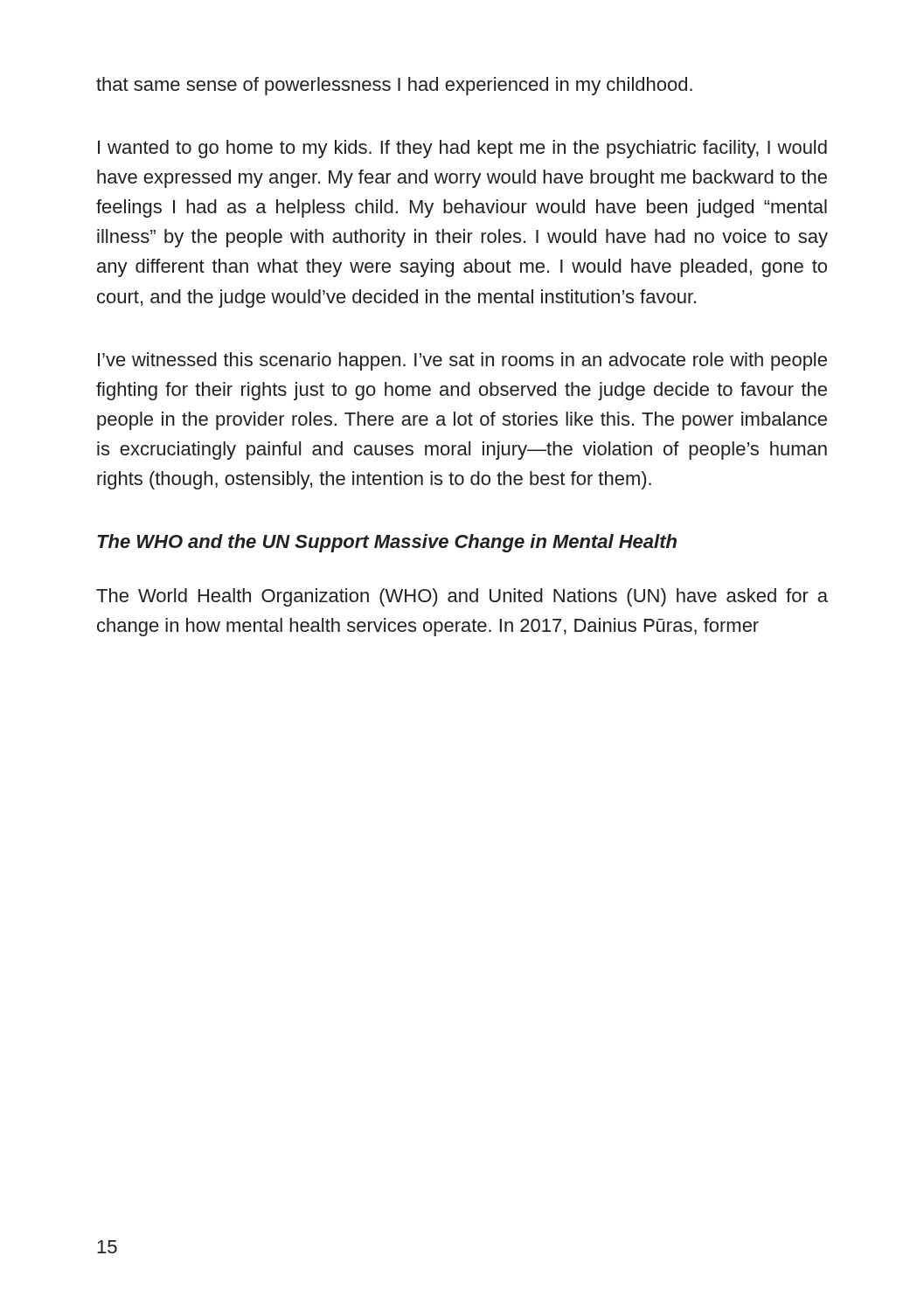
Task: Locate the block of text that opens with "I’ve witnessed this scenario happen. I’ve sat in"
Action: click(x=462, y=419)
